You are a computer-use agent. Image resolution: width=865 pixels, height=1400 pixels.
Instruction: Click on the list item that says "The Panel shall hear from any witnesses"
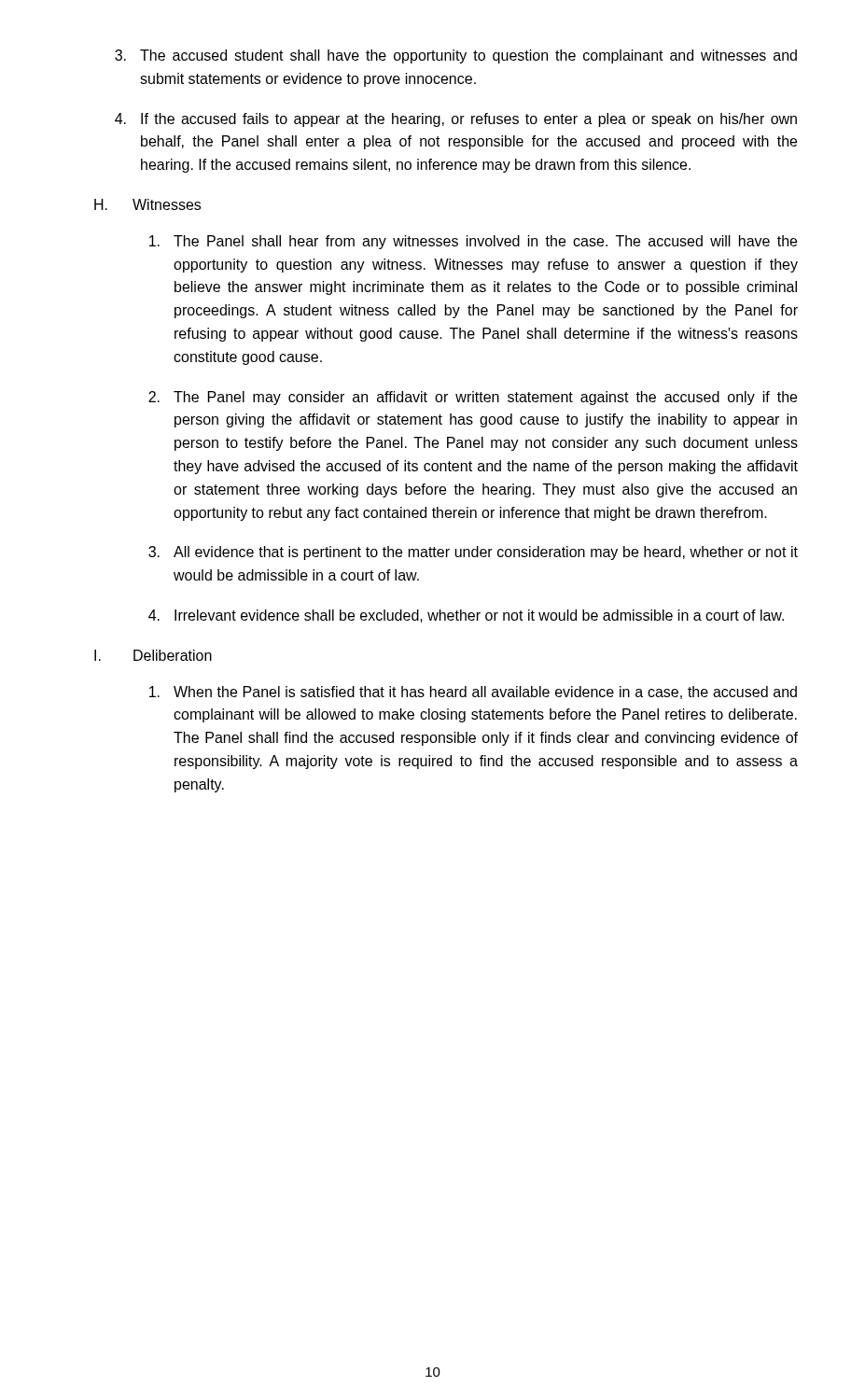coord(462,300)
